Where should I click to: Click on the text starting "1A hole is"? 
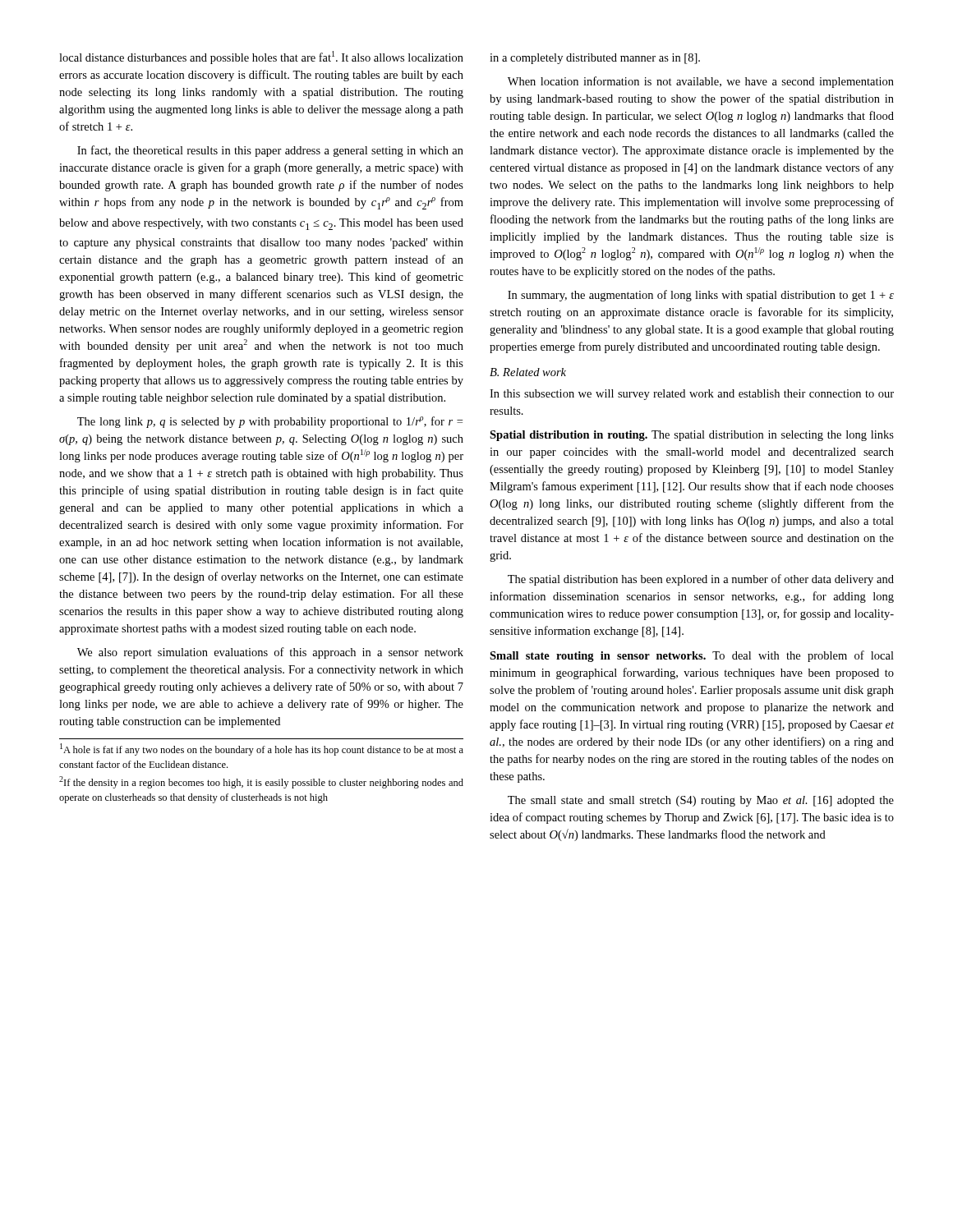click(x=261, y=758)
